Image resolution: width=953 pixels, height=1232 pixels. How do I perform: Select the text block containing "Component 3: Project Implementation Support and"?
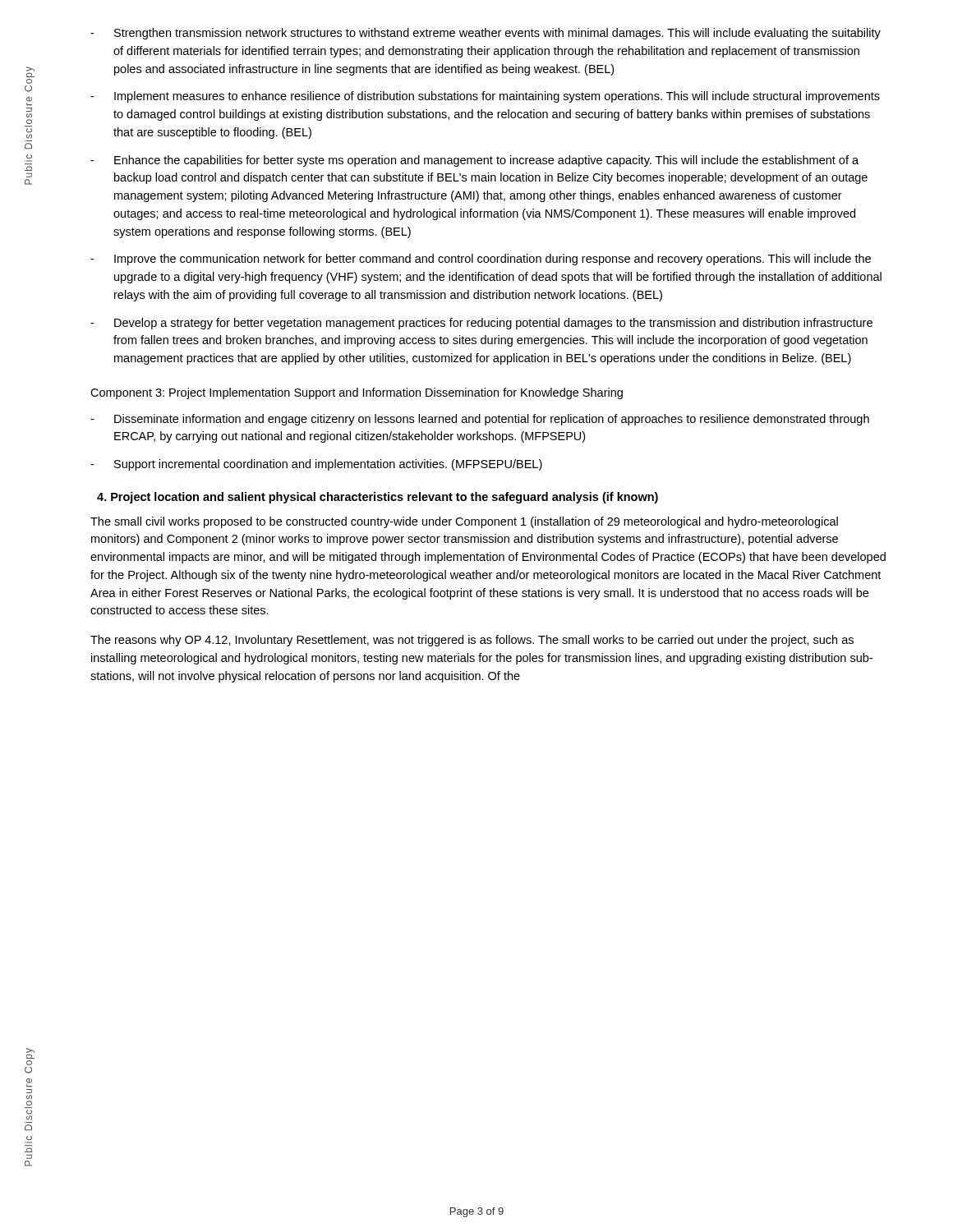click(x=357, y=392)
